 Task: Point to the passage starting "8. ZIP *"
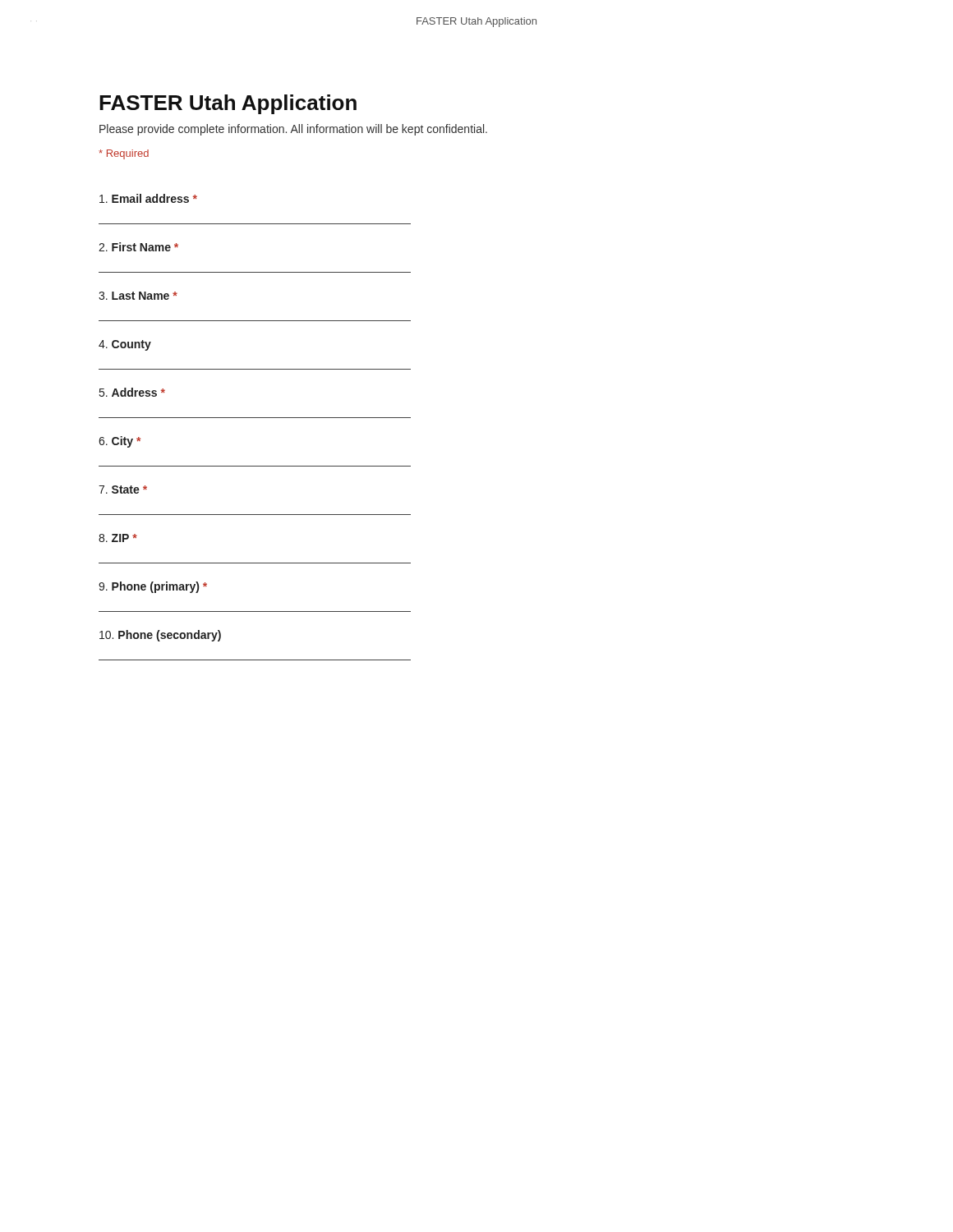click(x=118, y=538)
